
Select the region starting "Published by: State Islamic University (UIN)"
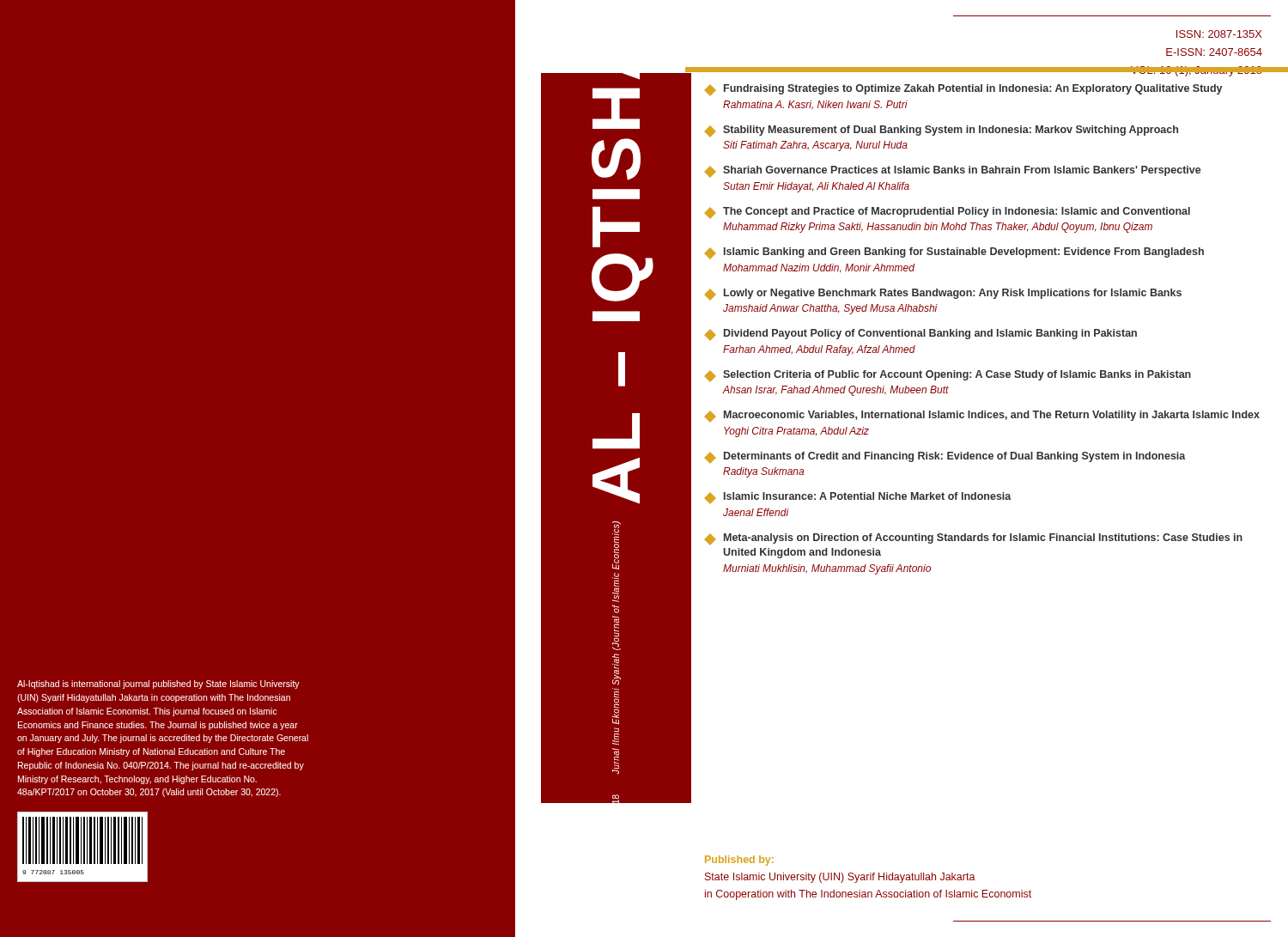[868, 877]
